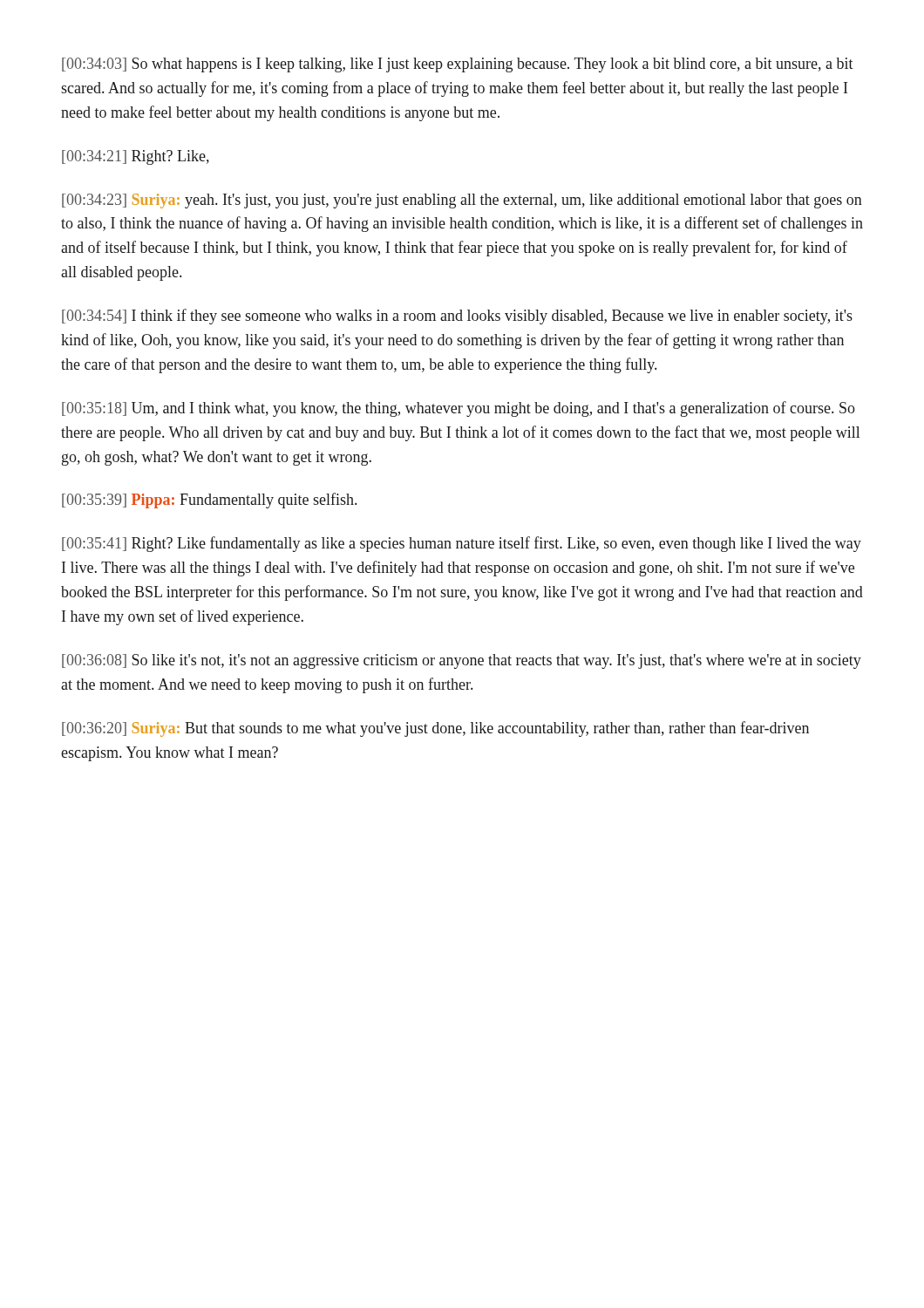Click on the element starting "[00:36:08] So like"
924x1308 pixels.
point(461,672)
